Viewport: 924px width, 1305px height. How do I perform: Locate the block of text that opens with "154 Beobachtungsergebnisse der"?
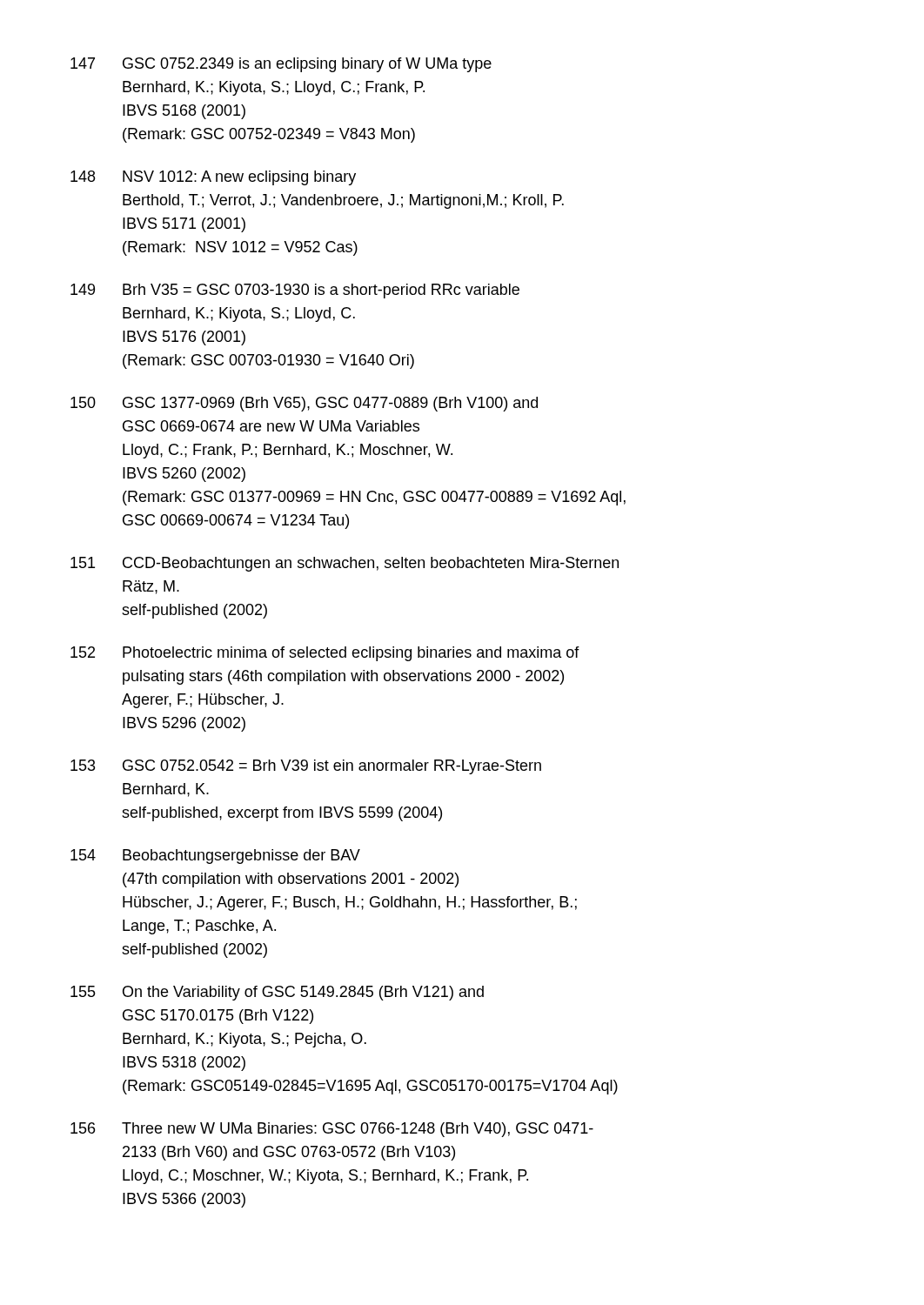[x=462, y=903]
